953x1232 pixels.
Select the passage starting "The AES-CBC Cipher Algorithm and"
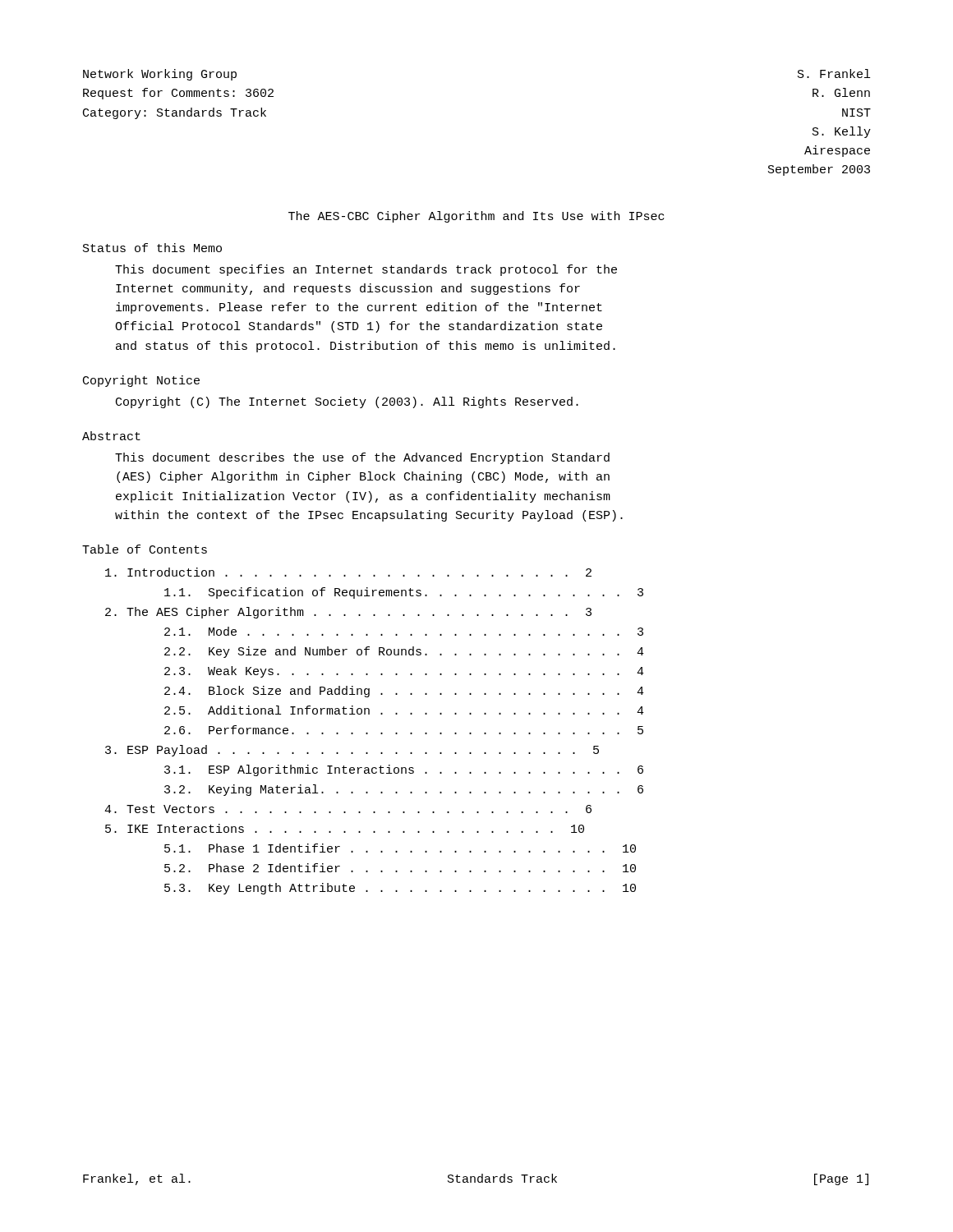coord(476,217)
